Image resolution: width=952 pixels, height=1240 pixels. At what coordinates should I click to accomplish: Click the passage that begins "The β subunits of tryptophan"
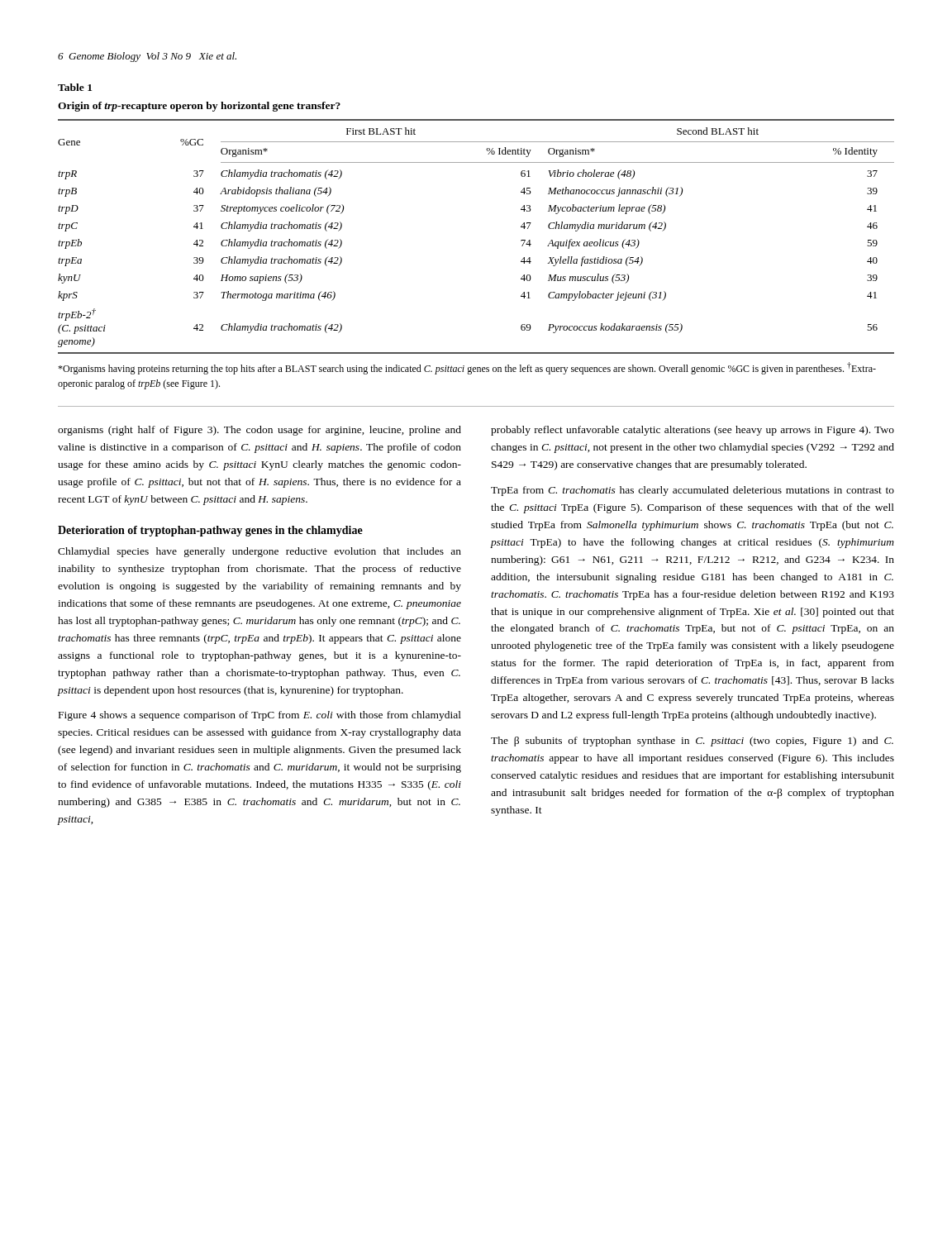(x=692, y=775)
